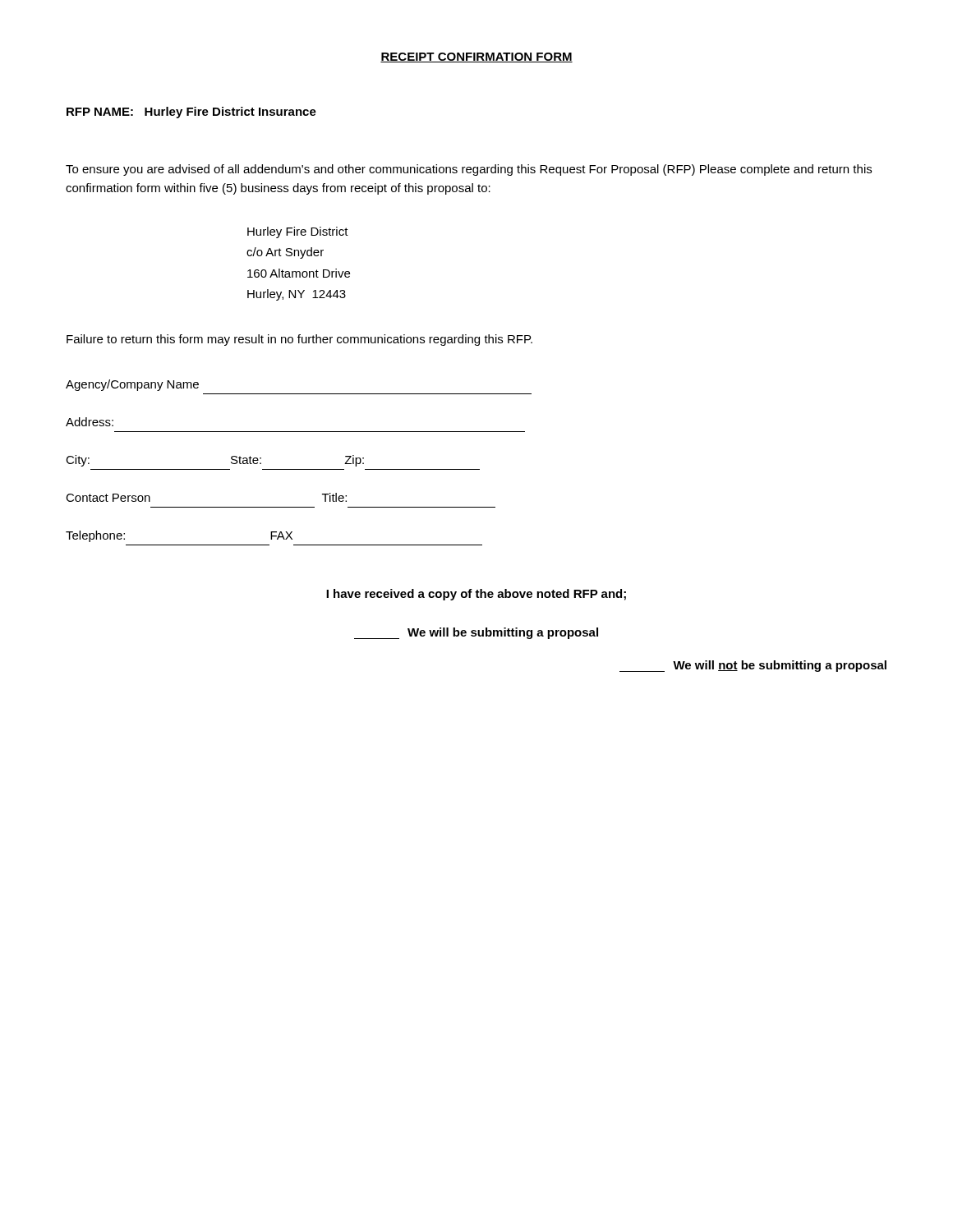Image resolution: width=953 pixels, height=1232 pixels.
Task: Locate the region starting "We will be submitting a proposal"
Action: [x=476, y=632]
